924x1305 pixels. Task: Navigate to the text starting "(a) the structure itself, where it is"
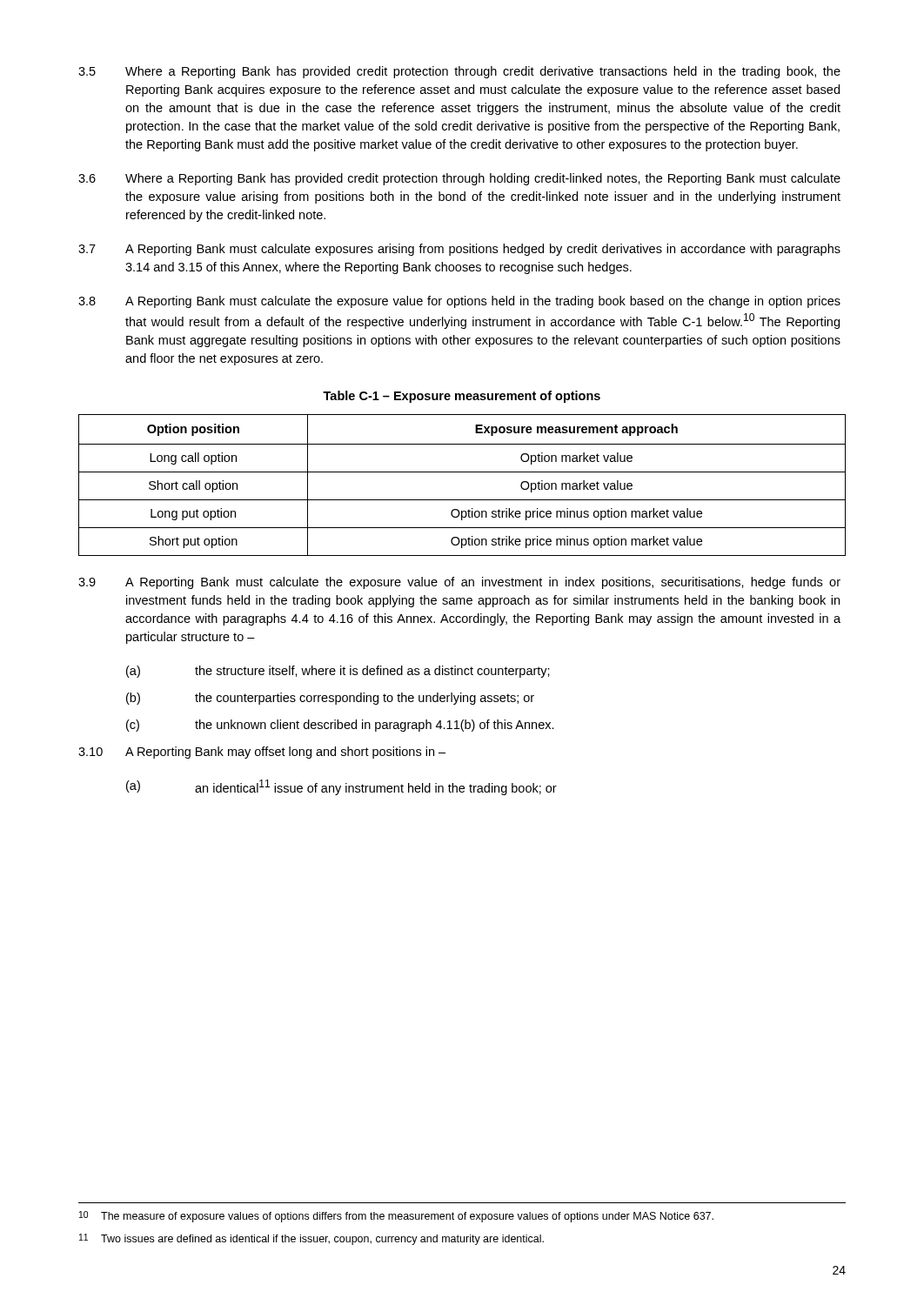pyautogui.click(x=462, y=671)
